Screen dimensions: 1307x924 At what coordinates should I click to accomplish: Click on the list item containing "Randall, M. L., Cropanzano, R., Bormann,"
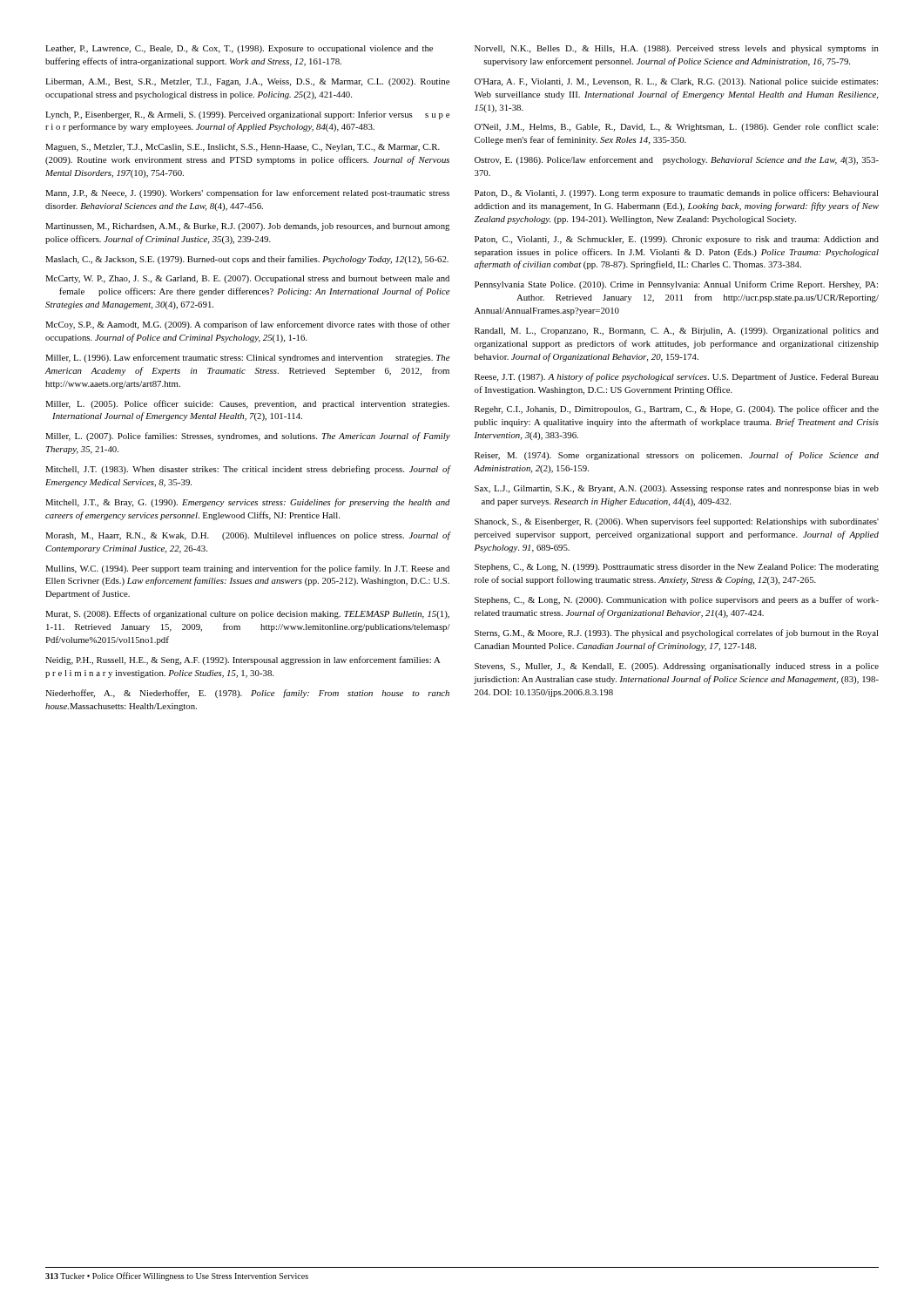(676, 343)
